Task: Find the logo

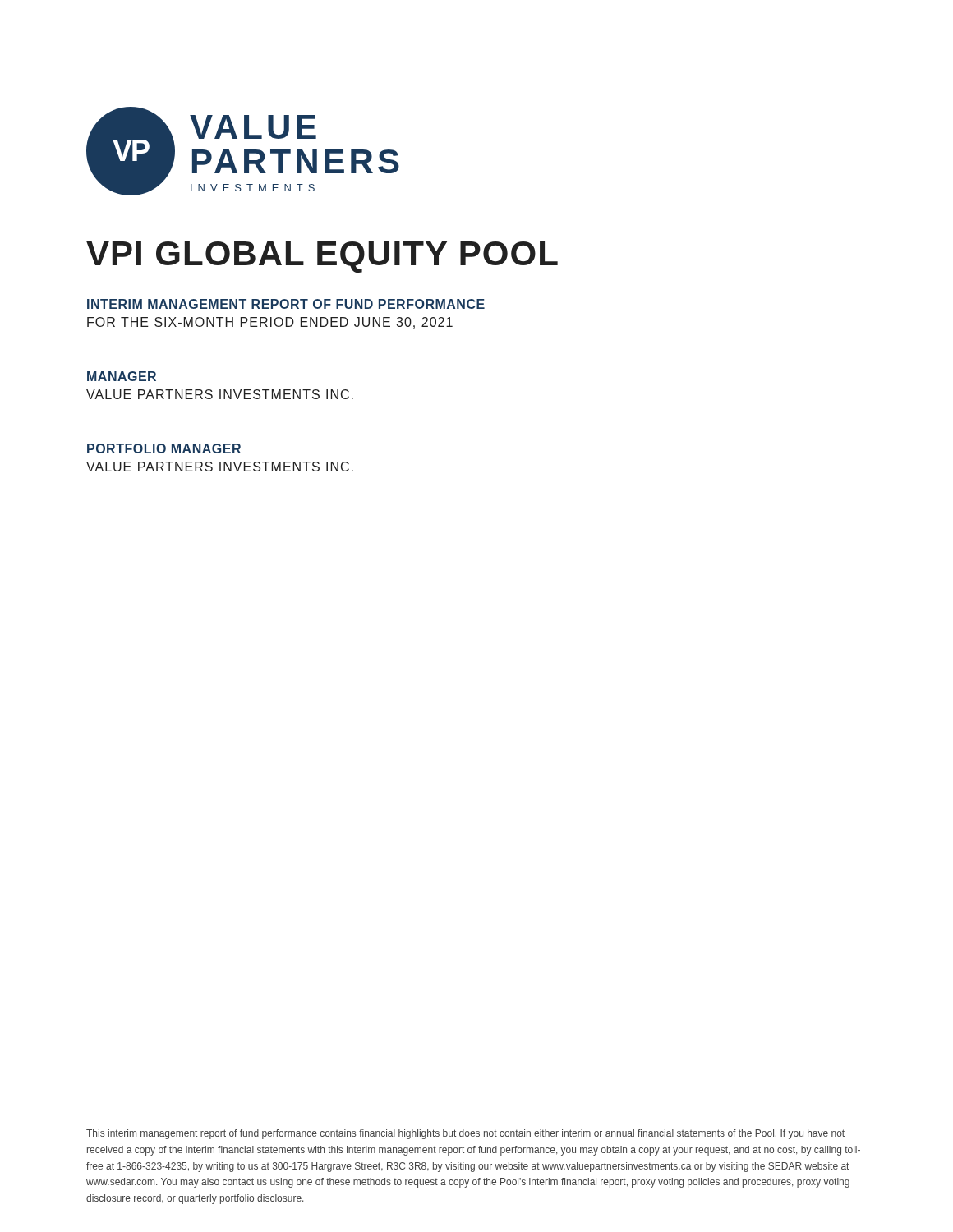Action: (476, 151)
